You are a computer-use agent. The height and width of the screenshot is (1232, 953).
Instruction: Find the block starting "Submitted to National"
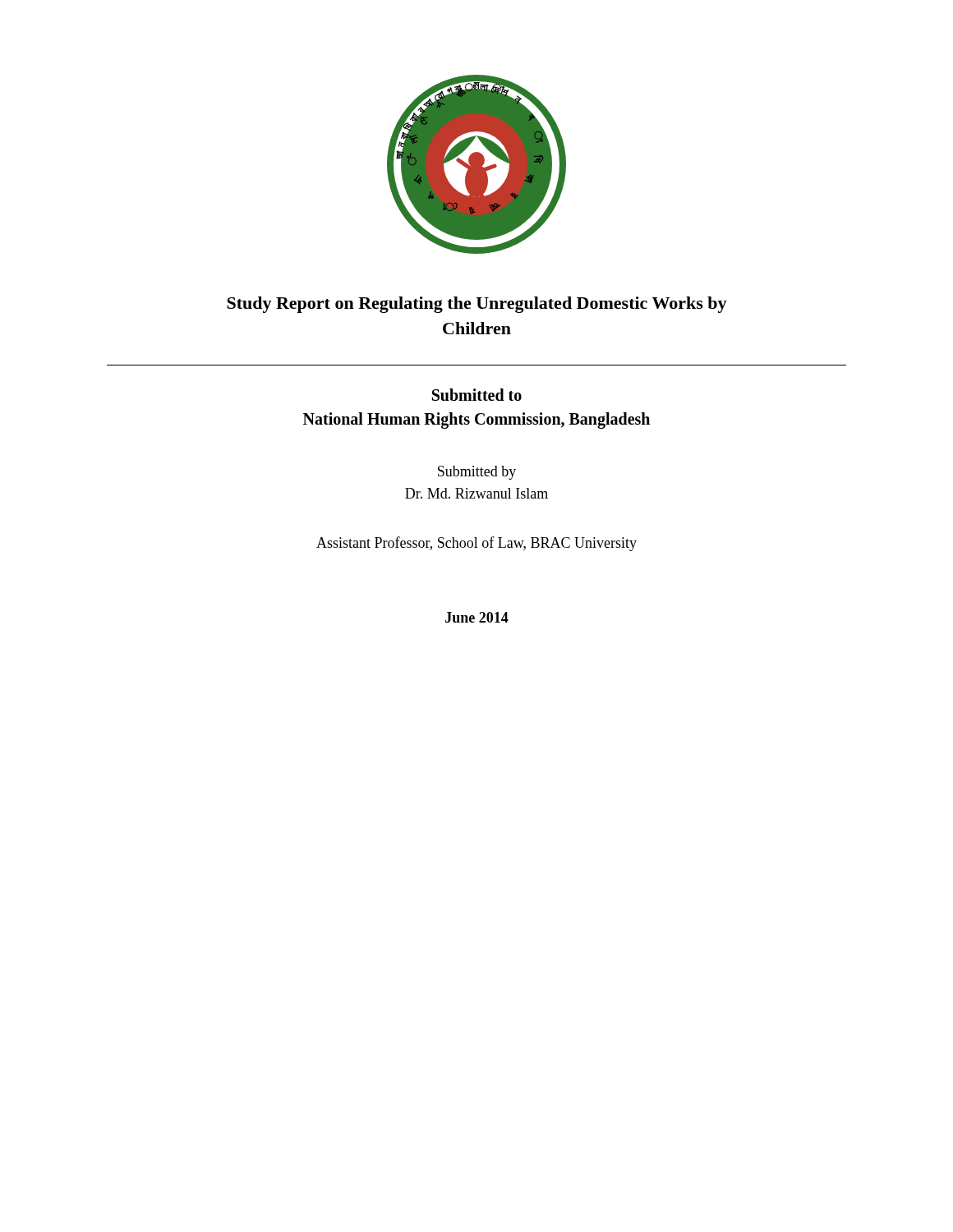coord(476,407)
